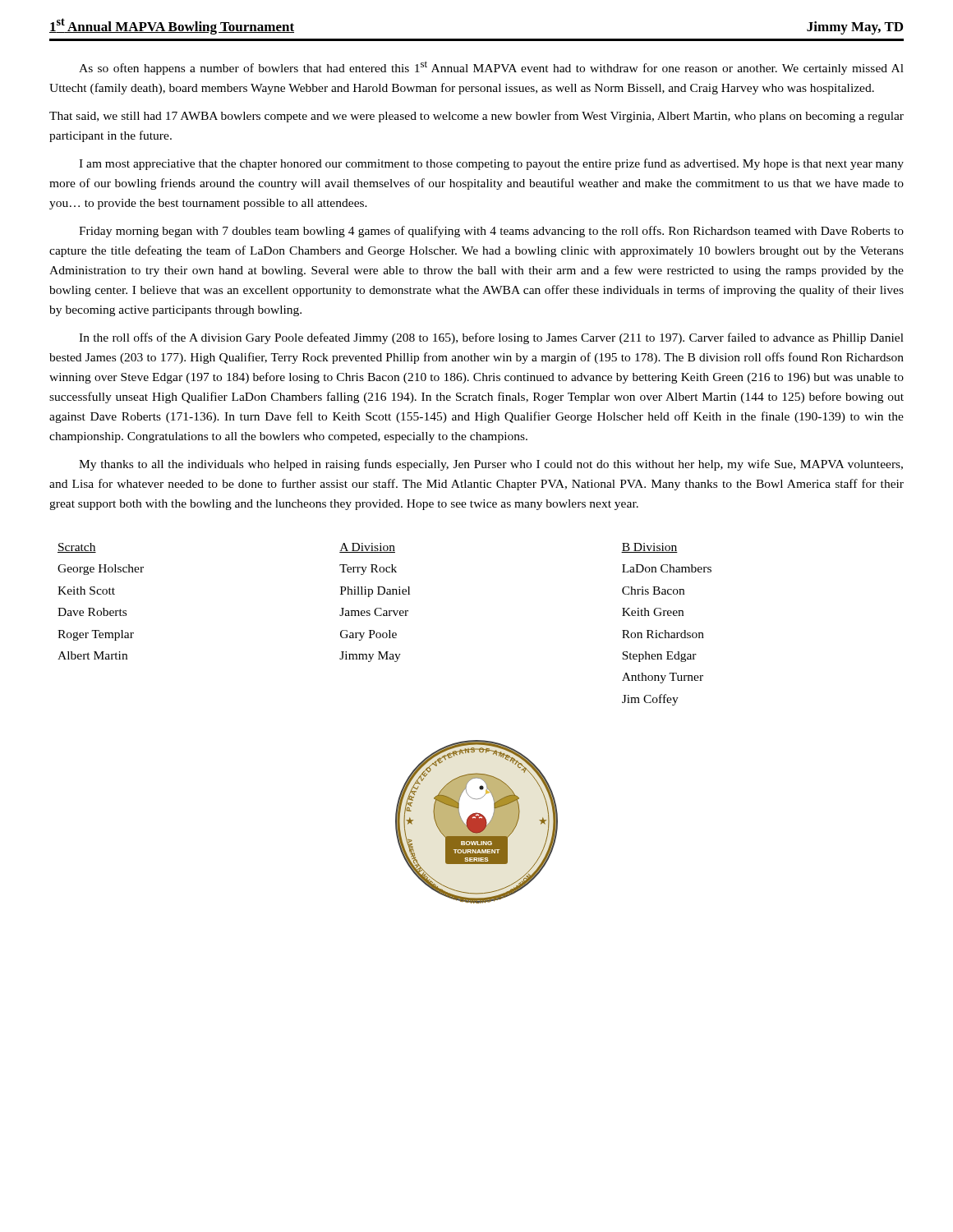Locate the list item with the text "A Division Terry Rock Phillip Daniel James Carver"
Viewport: 953px width, 1232px height.
(367, 548)
